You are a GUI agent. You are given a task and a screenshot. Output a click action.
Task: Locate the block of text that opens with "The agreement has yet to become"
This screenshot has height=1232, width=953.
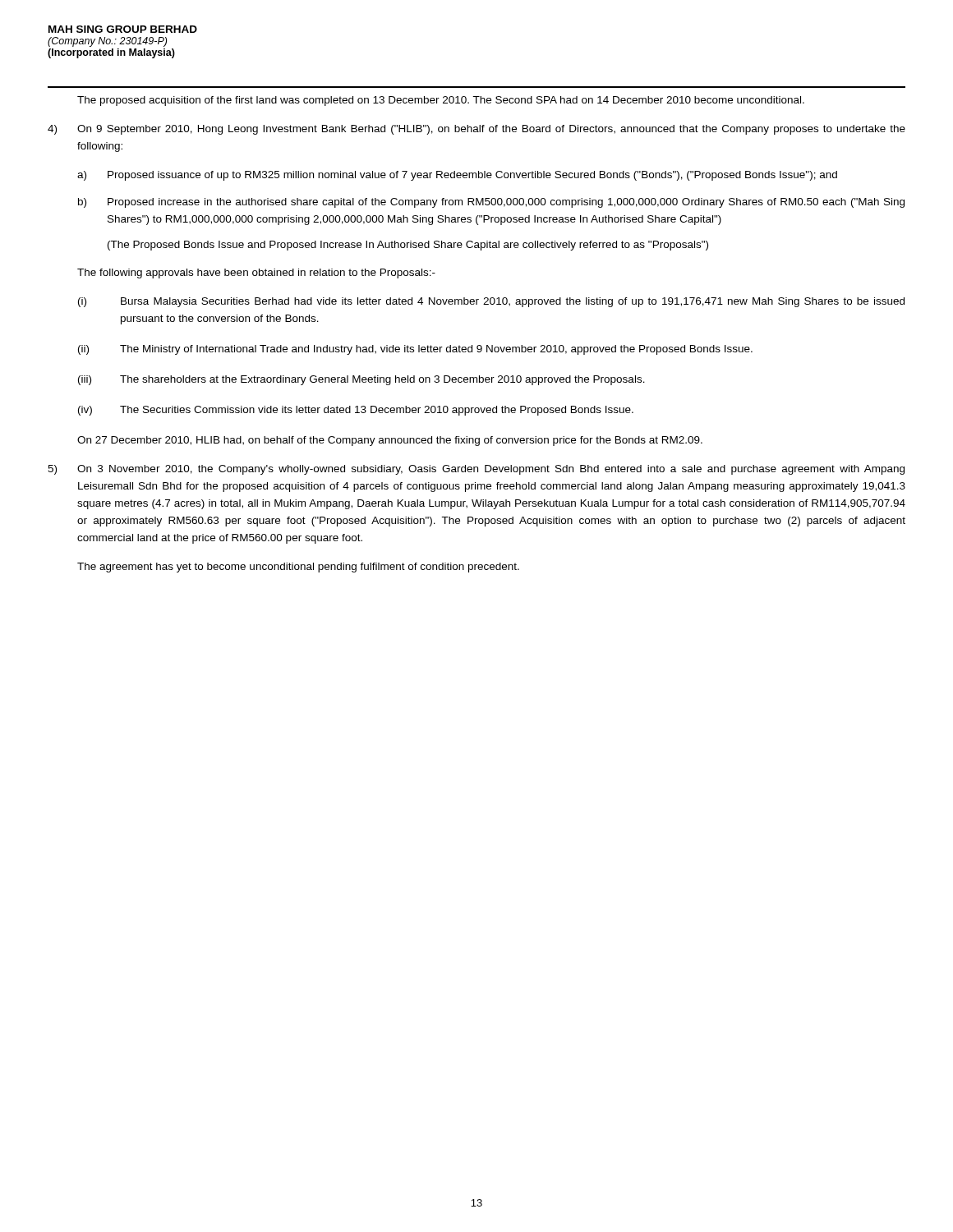point(299,566)
